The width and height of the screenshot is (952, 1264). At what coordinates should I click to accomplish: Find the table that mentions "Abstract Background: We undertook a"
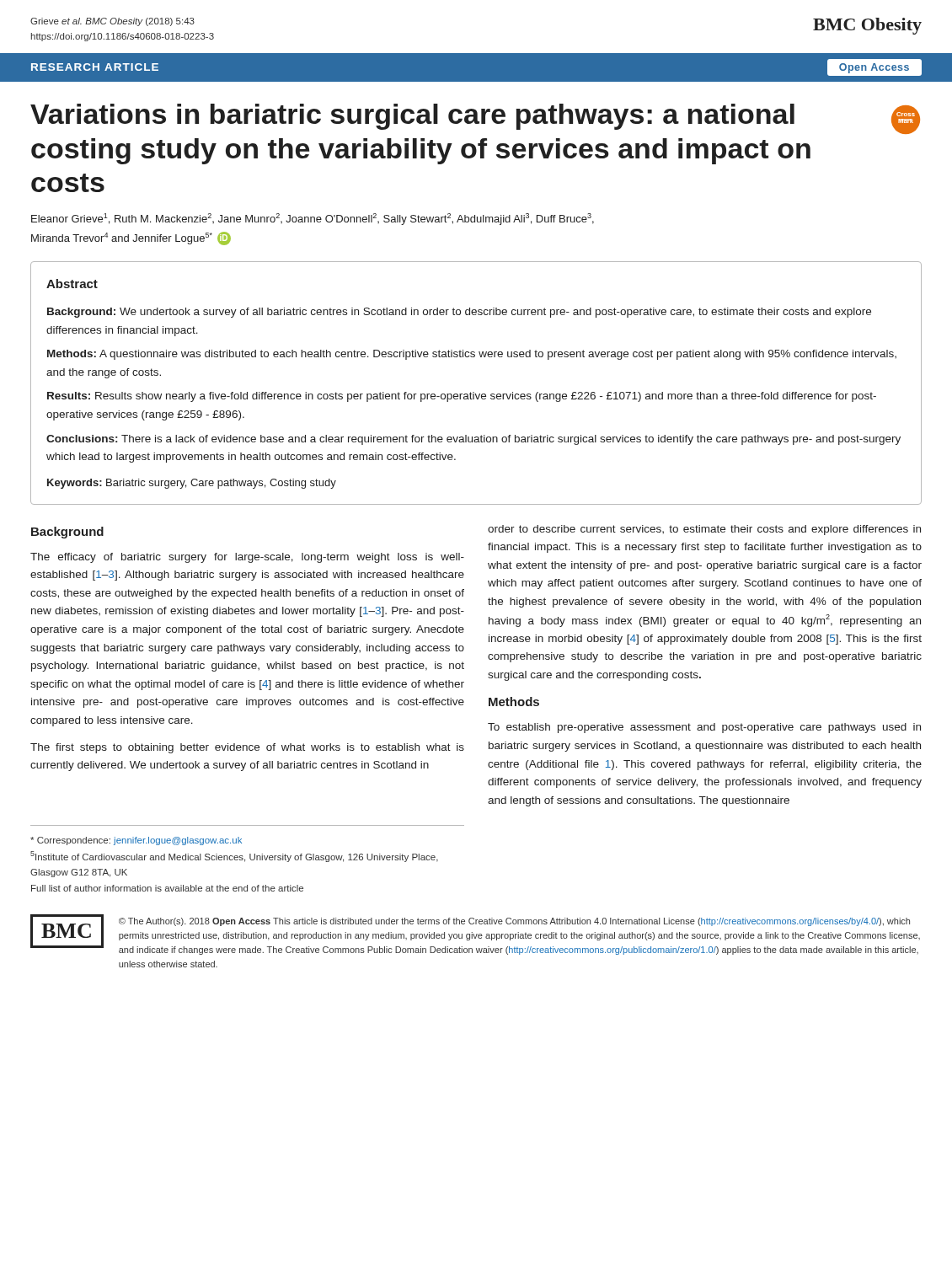click(x=476, y=383)
